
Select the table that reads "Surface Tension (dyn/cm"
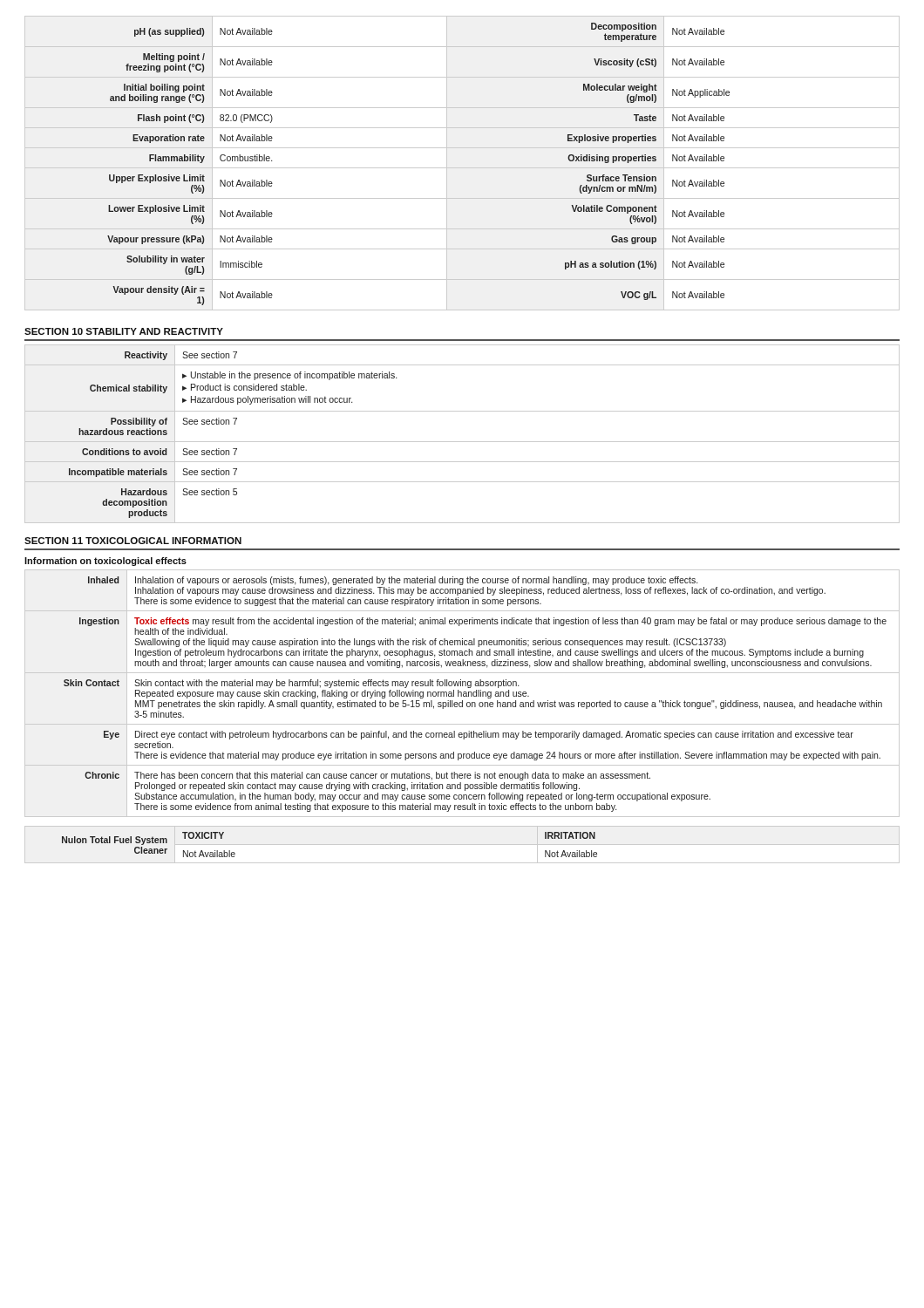point(462,163)
